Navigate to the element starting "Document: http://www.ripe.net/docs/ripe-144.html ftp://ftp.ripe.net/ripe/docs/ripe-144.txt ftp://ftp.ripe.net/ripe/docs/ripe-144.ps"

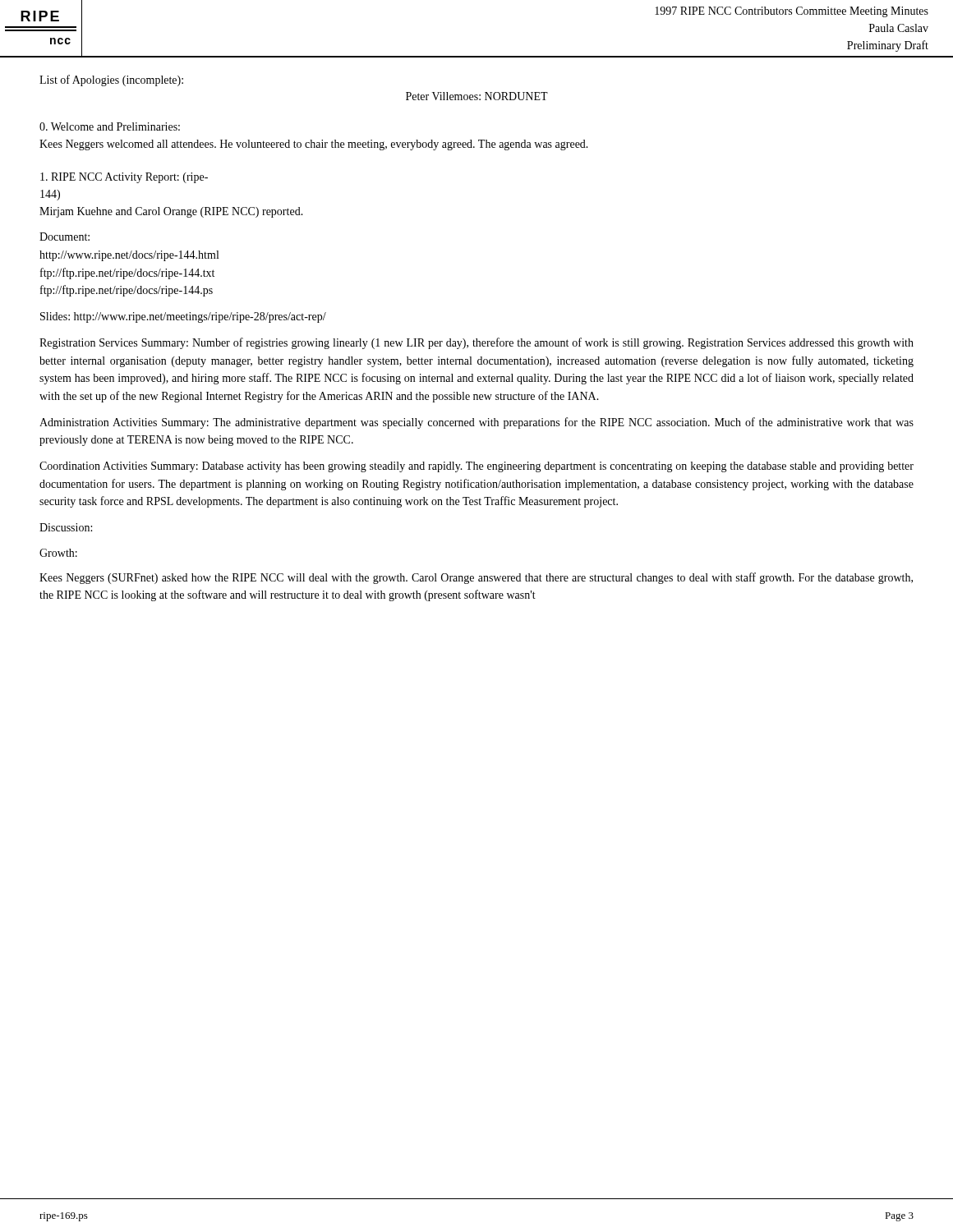[x=129, y=264]
